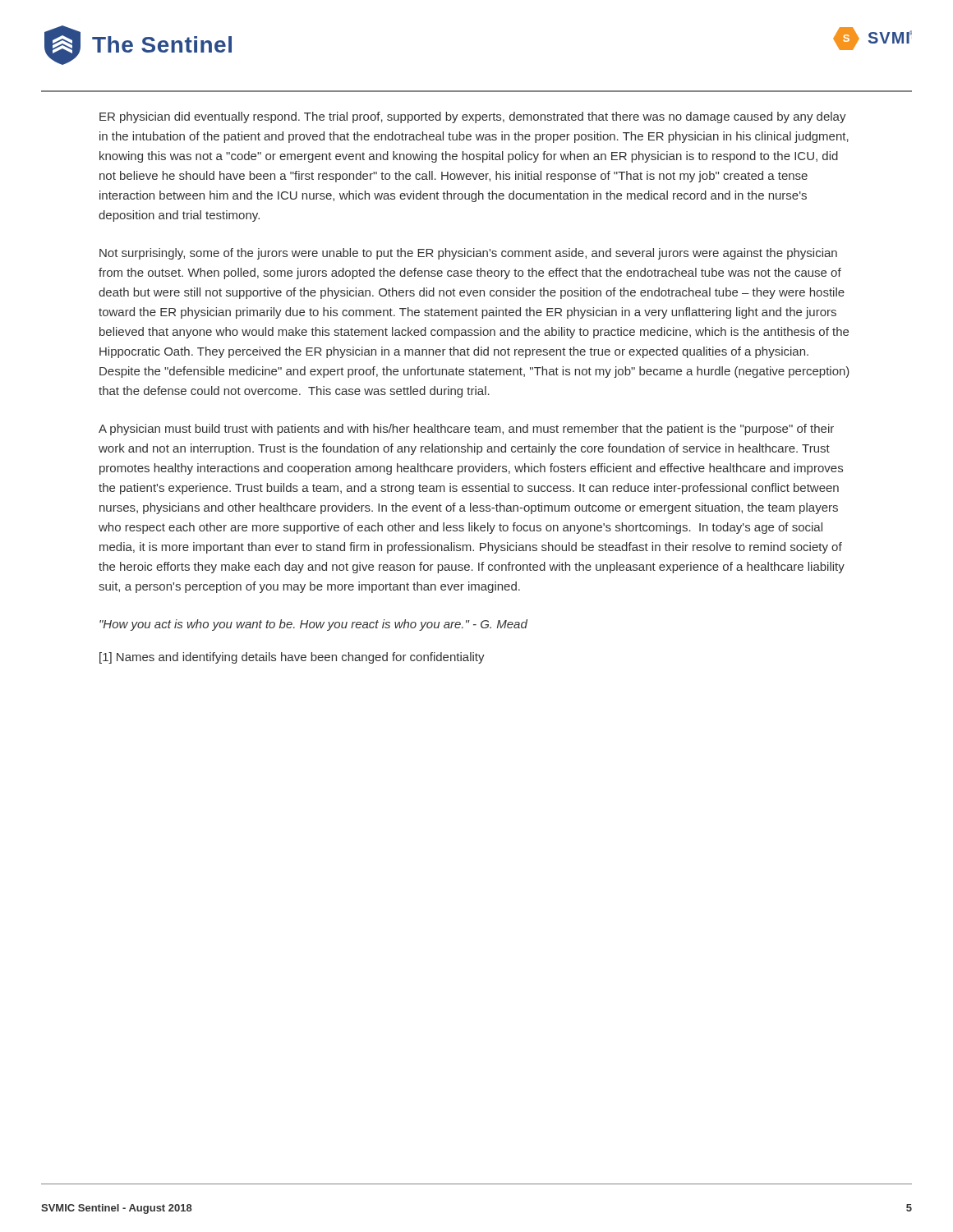Find the element starting "A physician must build"
The width and height of the screenshot is (953, 1232).
(x=471, y=507)
